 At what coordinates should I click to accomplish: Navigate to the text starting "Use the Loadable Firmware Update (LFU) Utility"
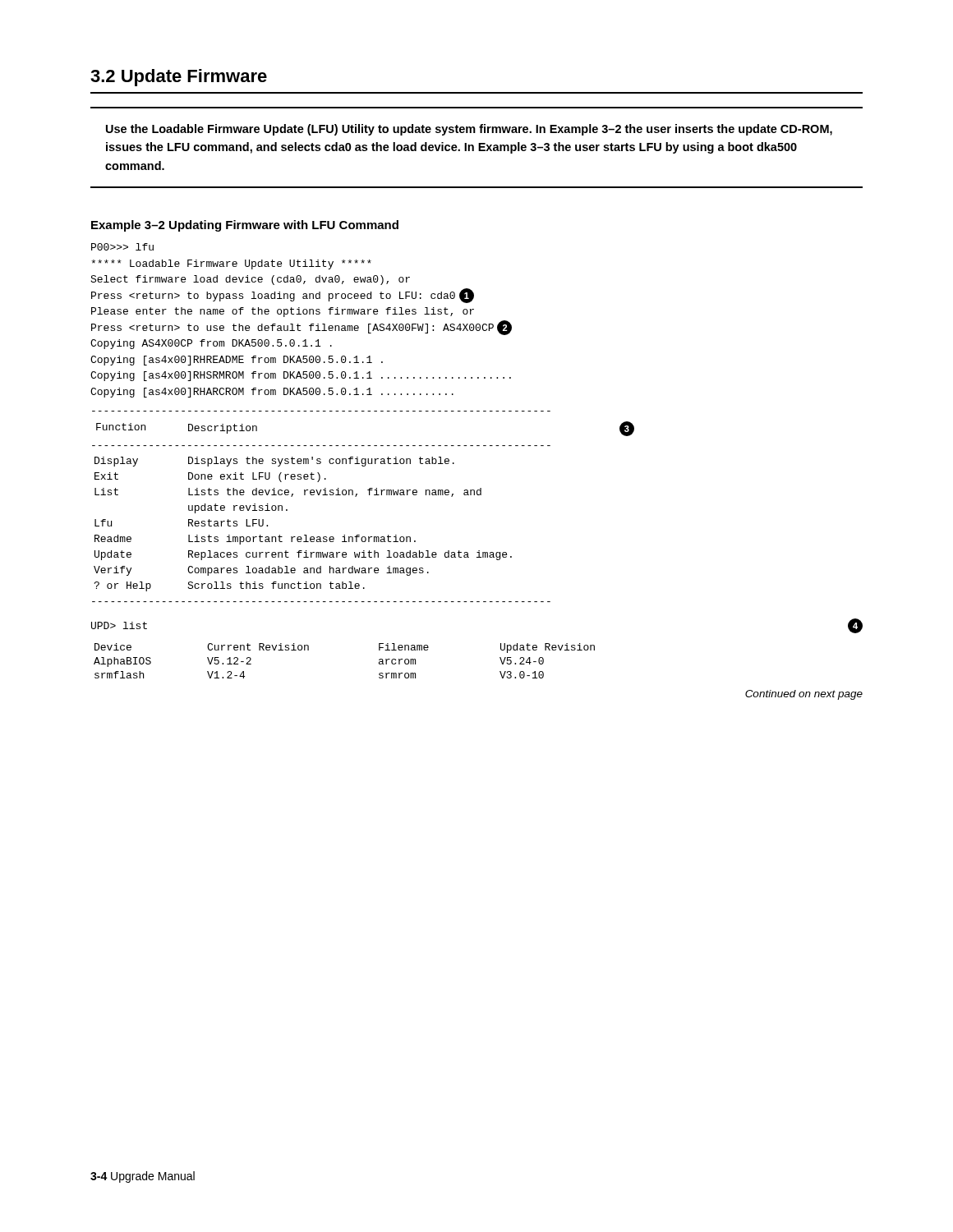(x=469, y=147)
